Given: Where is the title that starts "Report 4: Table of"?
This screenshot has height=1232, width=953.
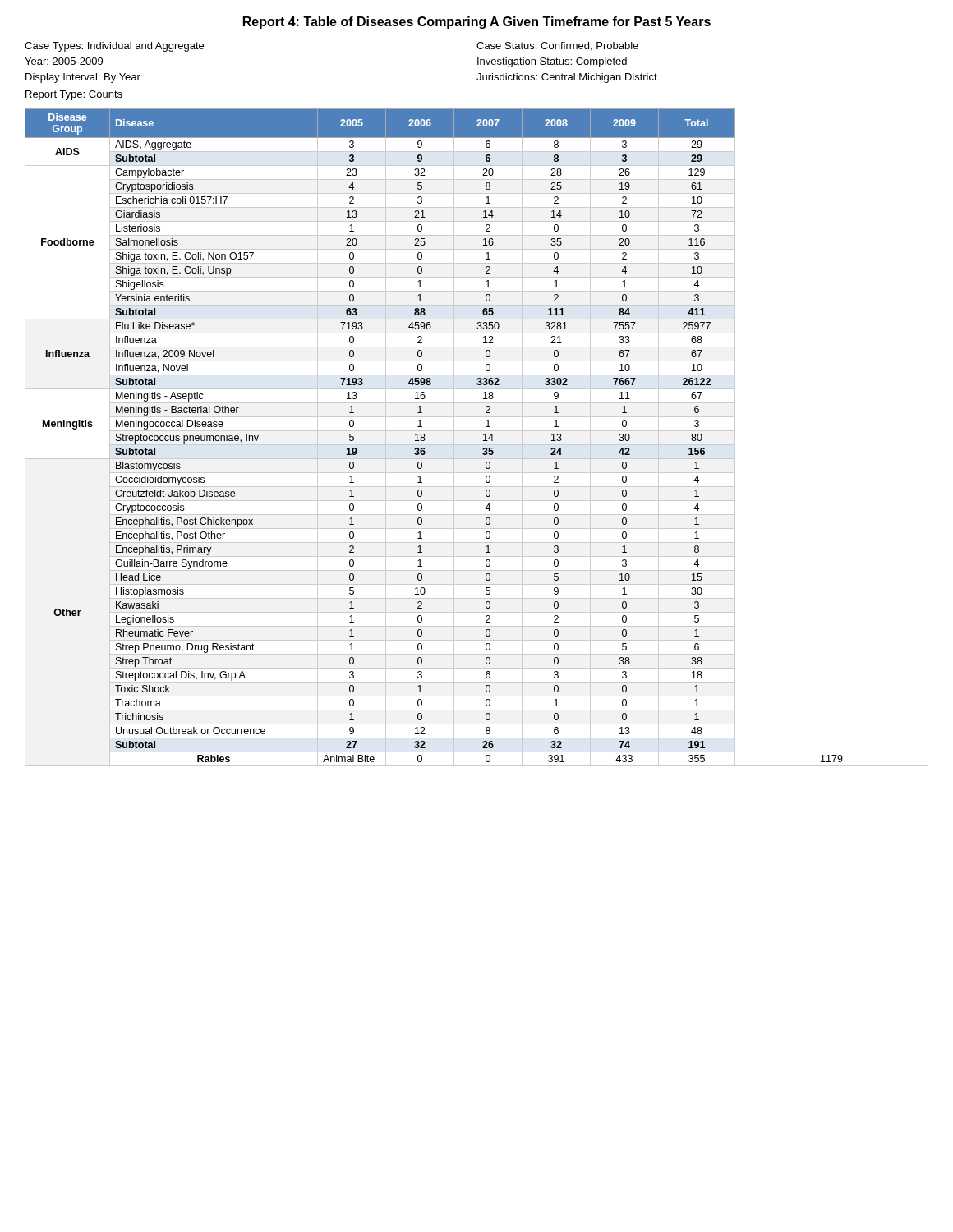Looking at the screenshot, I should point(476,22).
